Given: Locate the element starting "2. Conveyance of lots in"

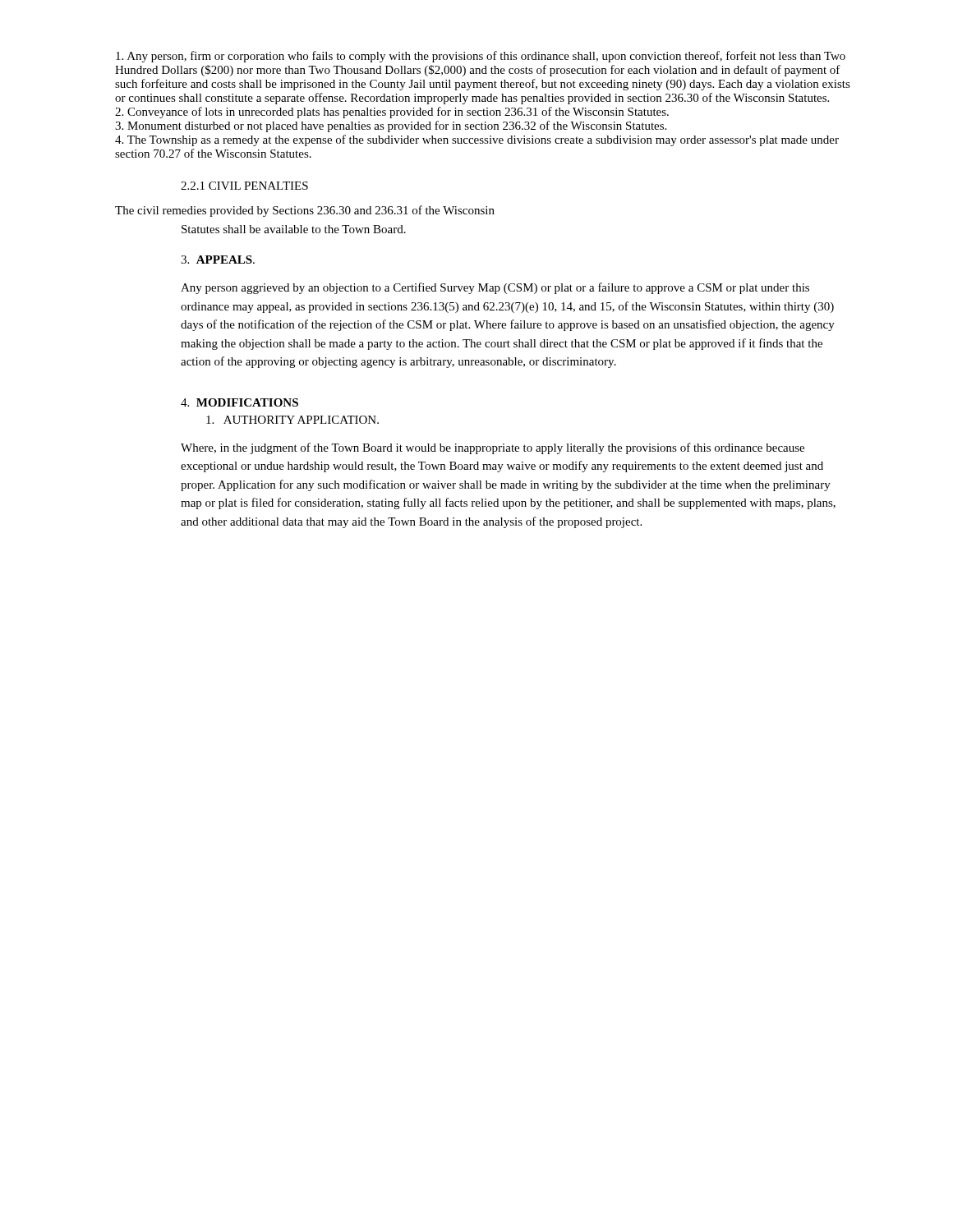Looking at the screenshot, I should (x=485, y=112).
